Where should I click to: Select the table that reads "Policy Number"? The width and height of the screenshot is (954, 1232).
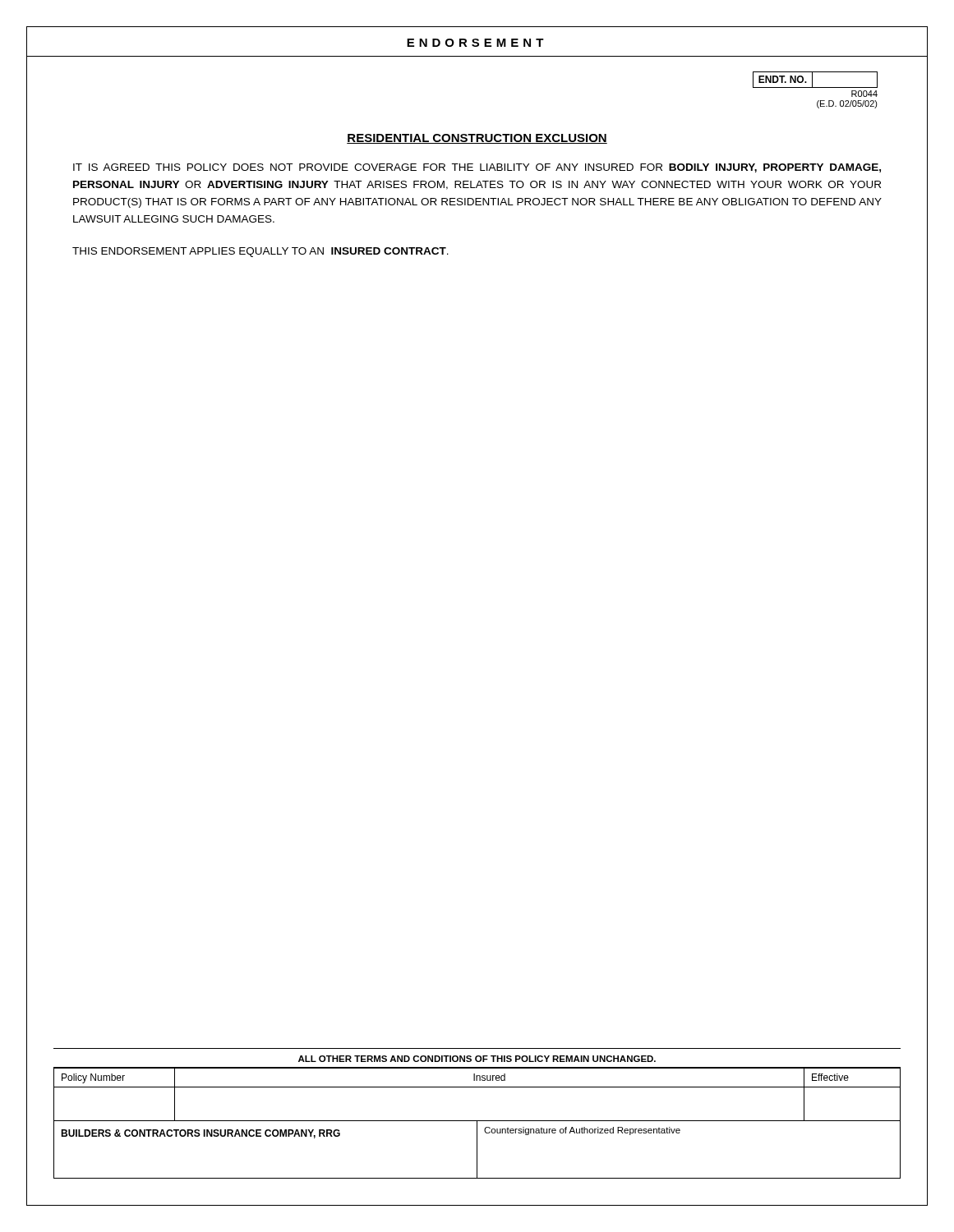click(x=477, y=1094)
